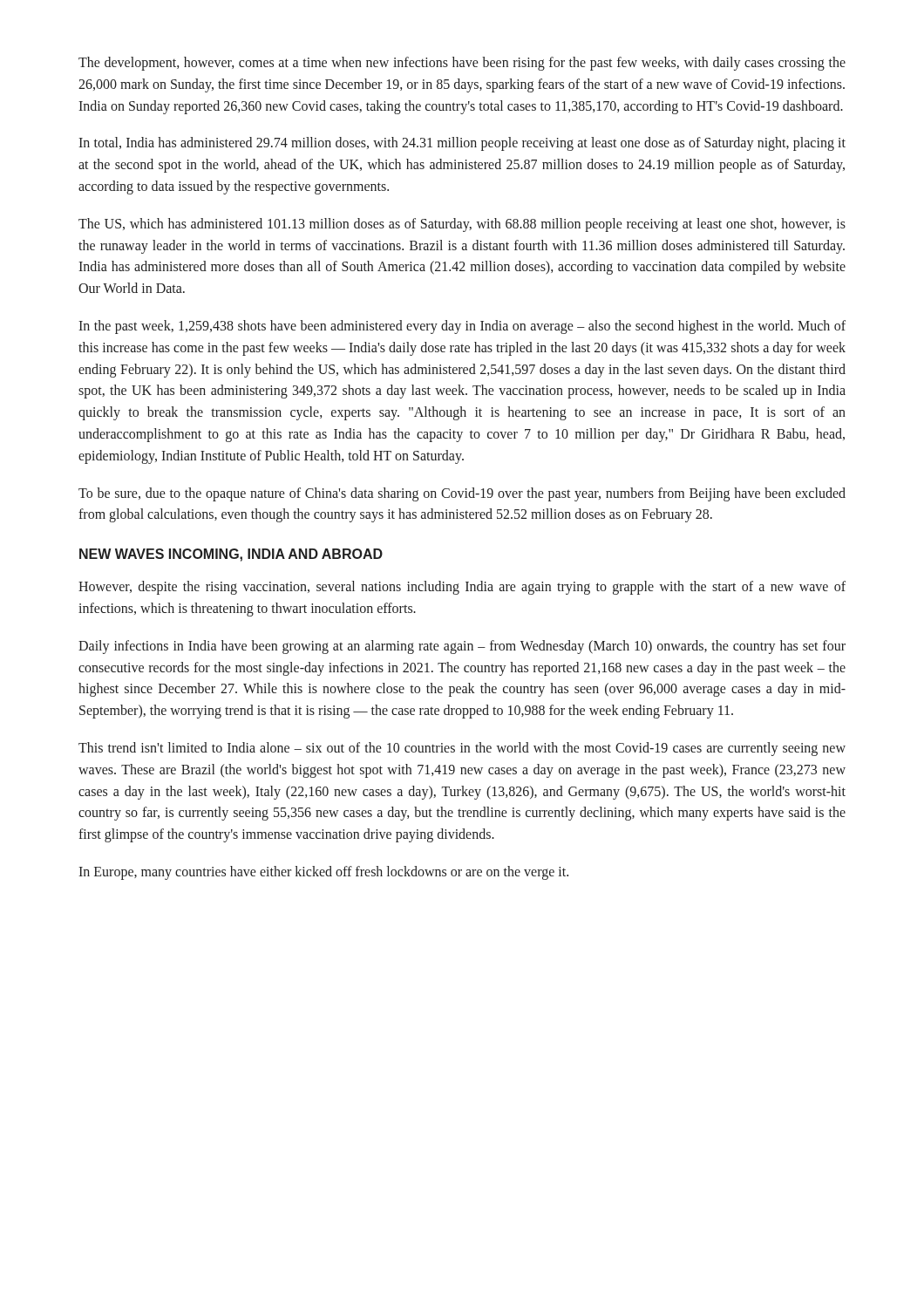This screenshot has height=1308, width=924.
Task: Where is the passage that starts "However, despite the rising vaccination, several nations"?
Action: 462,597
